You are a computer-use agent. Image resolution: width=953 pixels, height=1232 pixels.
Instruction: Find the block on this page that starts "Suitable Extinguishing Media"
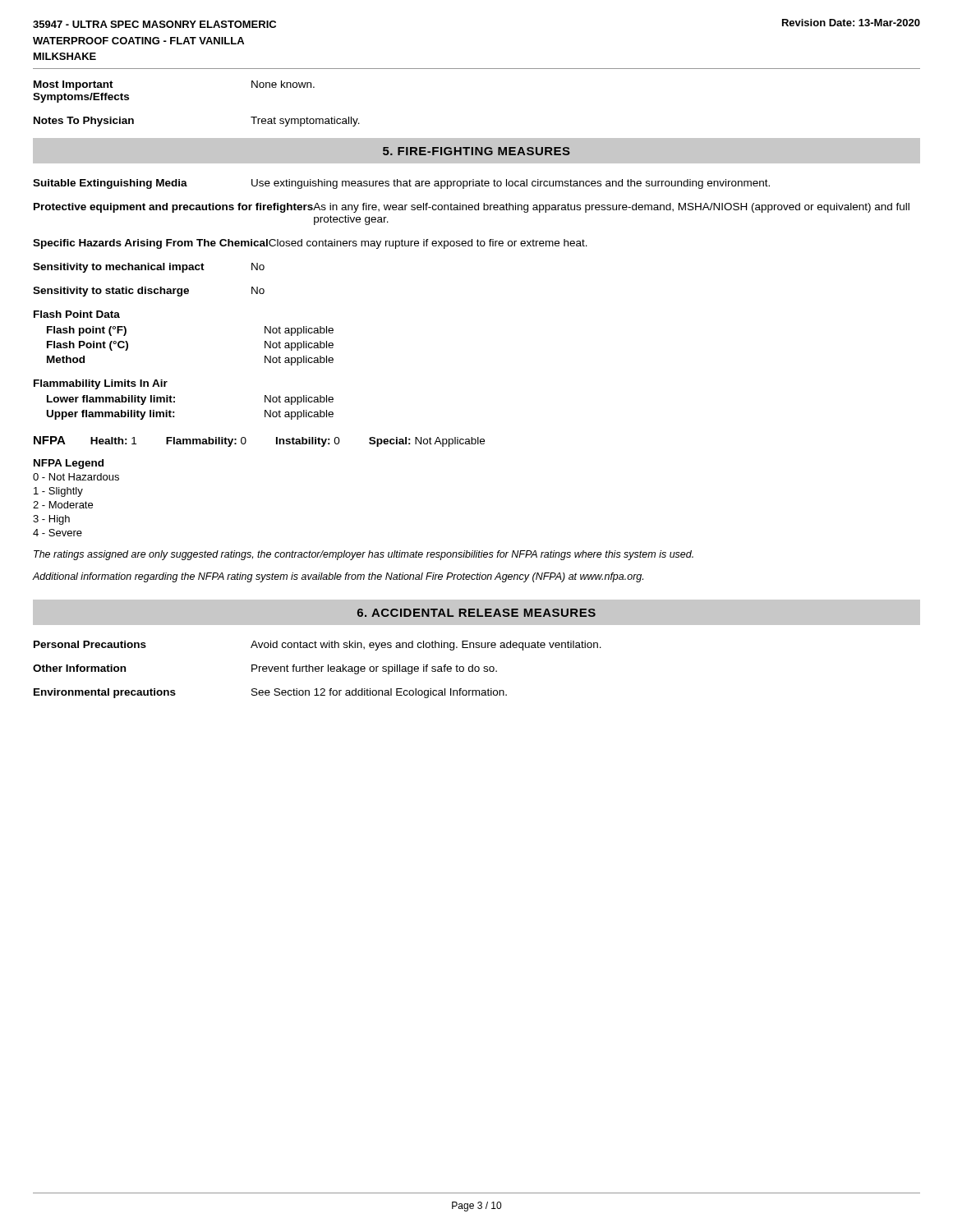(x=476, y=183)
